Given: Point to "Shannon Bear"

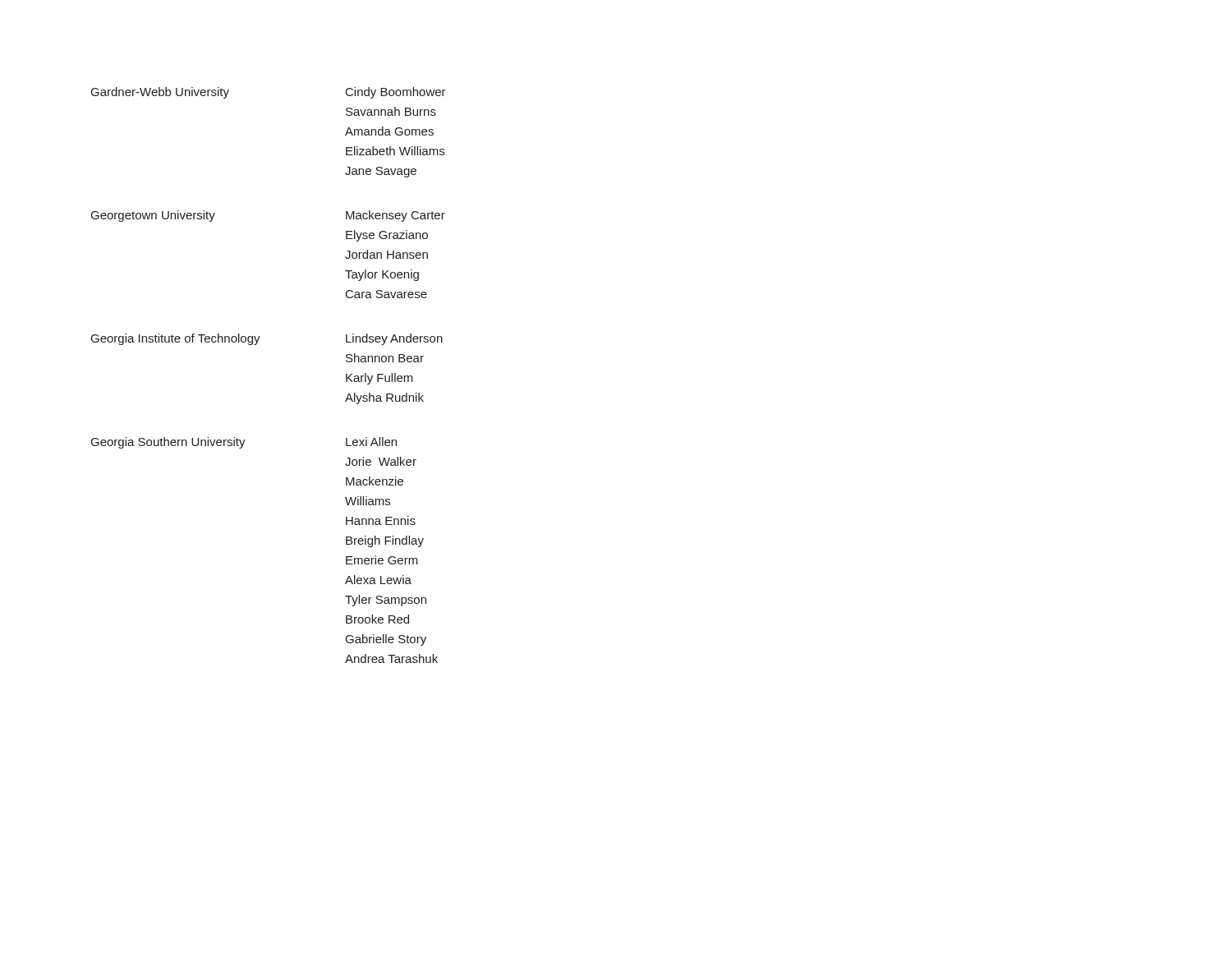Looking at the screenshot, I should pos(384,358).
